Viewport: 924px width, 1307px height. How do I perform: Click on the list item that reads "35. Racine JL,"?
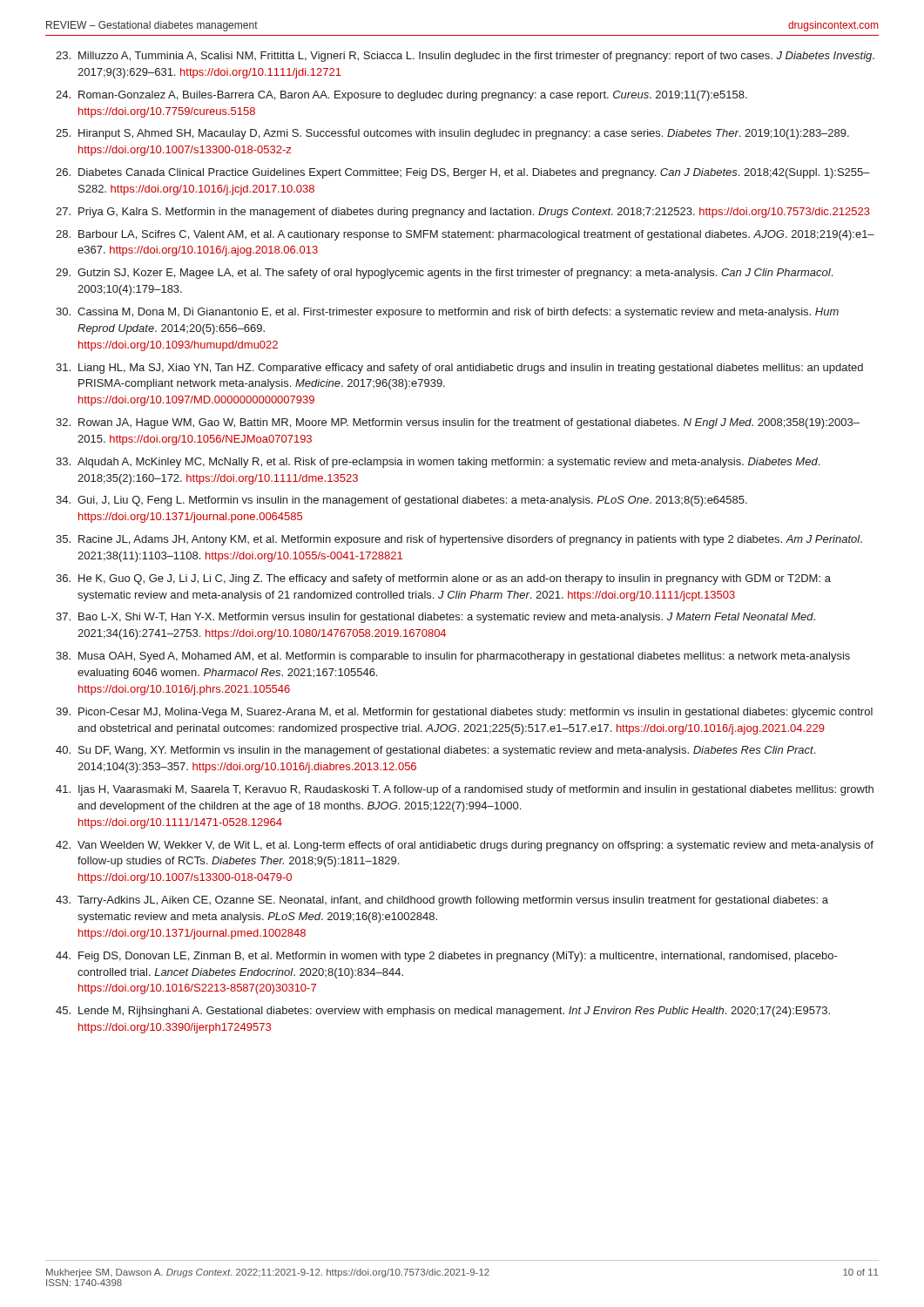coord(462,548)
